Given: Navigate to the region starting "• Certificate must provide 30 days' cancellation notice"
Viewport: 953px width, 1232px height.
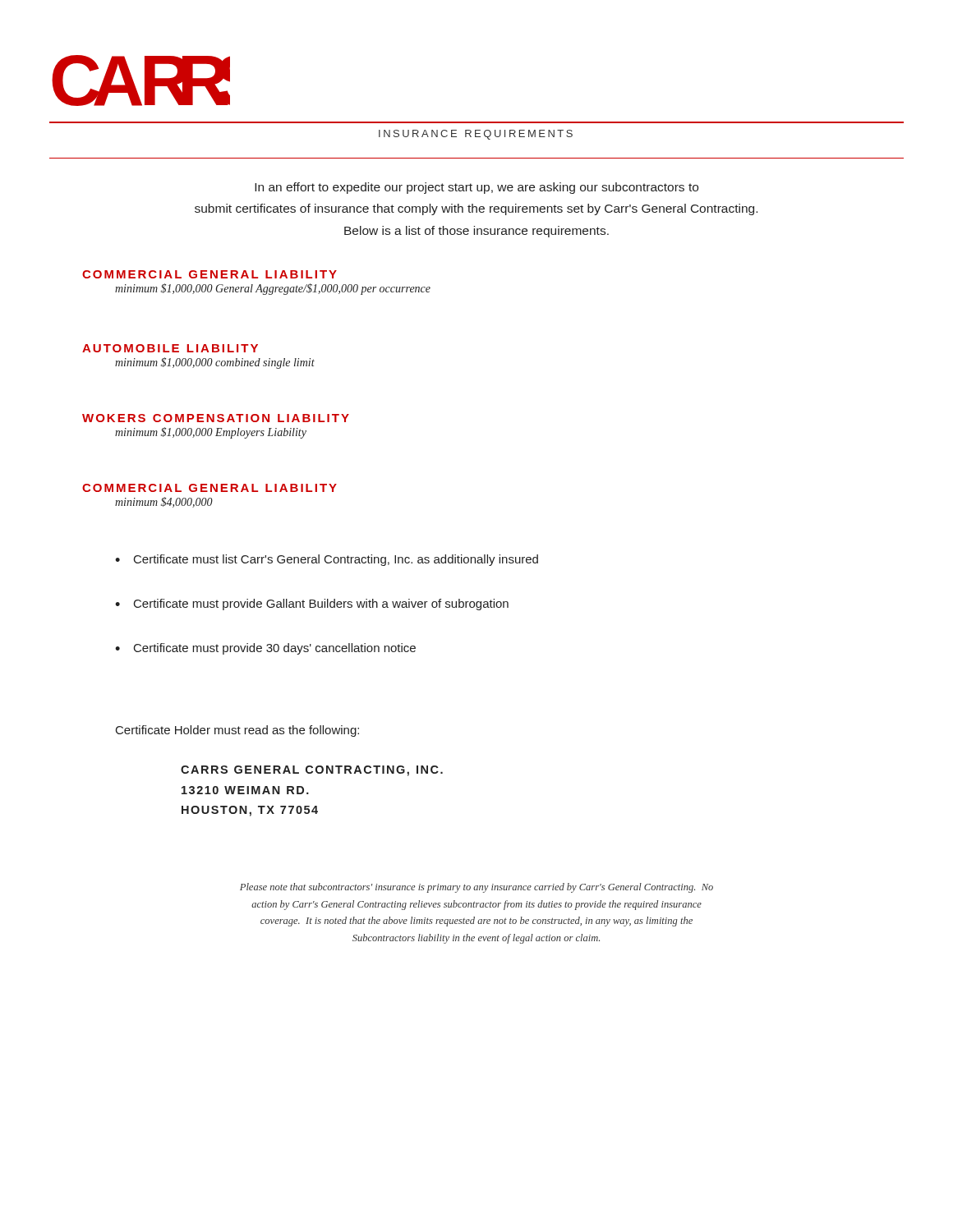Looking at the screenshot, I should coord(266,650).
